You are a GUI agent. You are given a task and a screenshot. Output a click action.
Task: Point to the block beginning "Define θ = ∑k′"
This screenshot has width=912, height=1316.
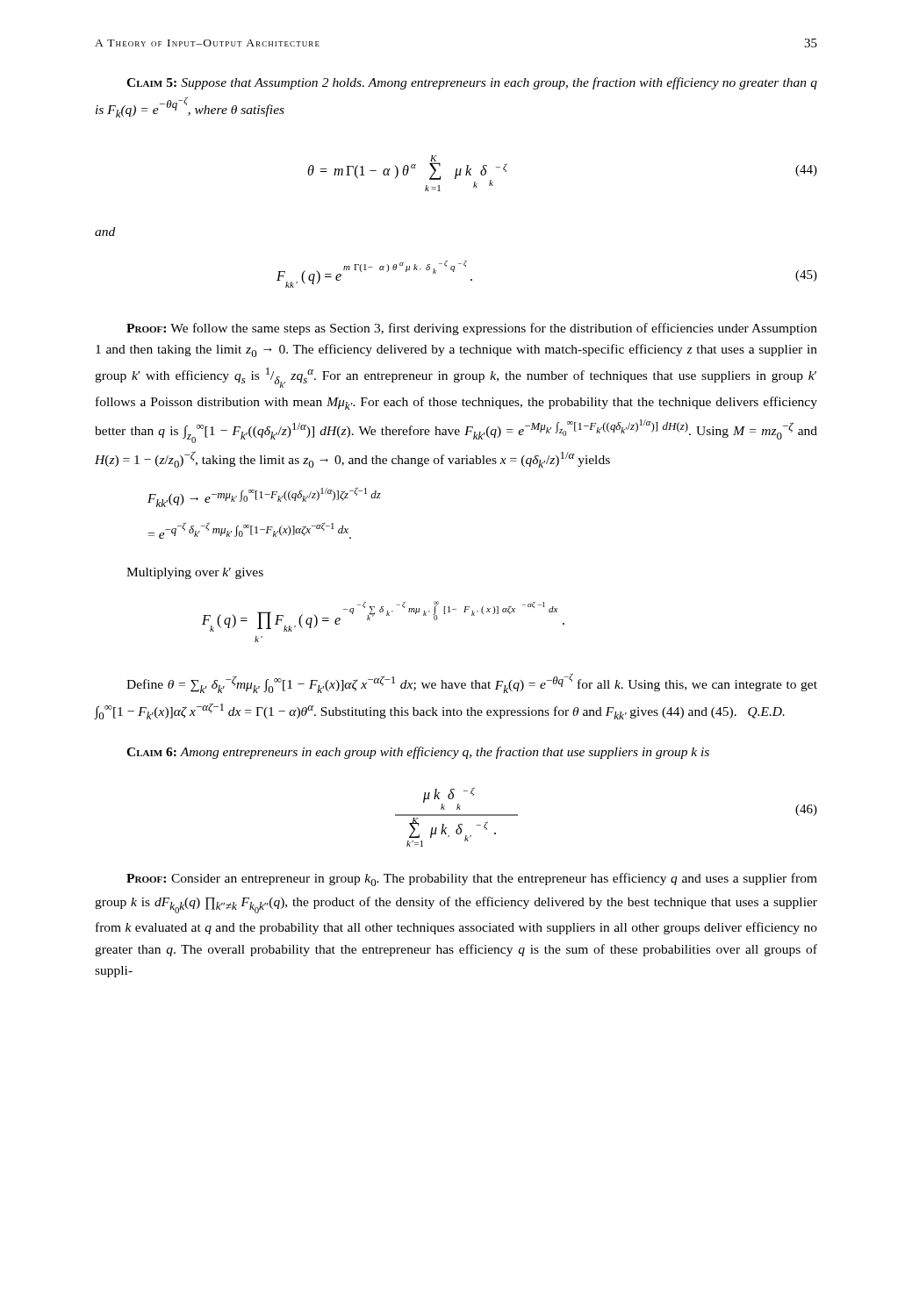pyautogui.click(x=456, y=696)
